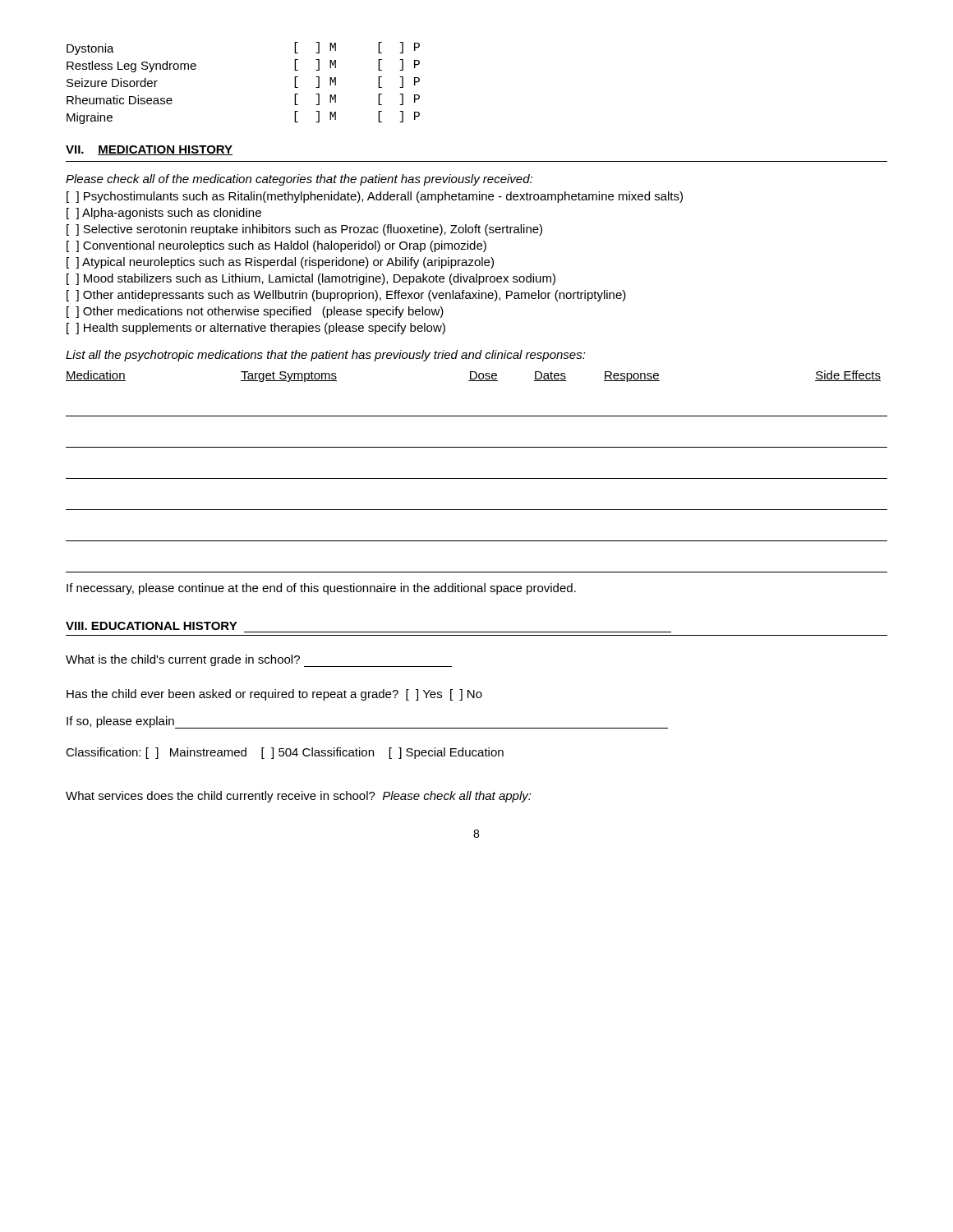Click the passage that begins "[ ] Selective serotonin"
953x1232 pixels.
pos(304,229)
